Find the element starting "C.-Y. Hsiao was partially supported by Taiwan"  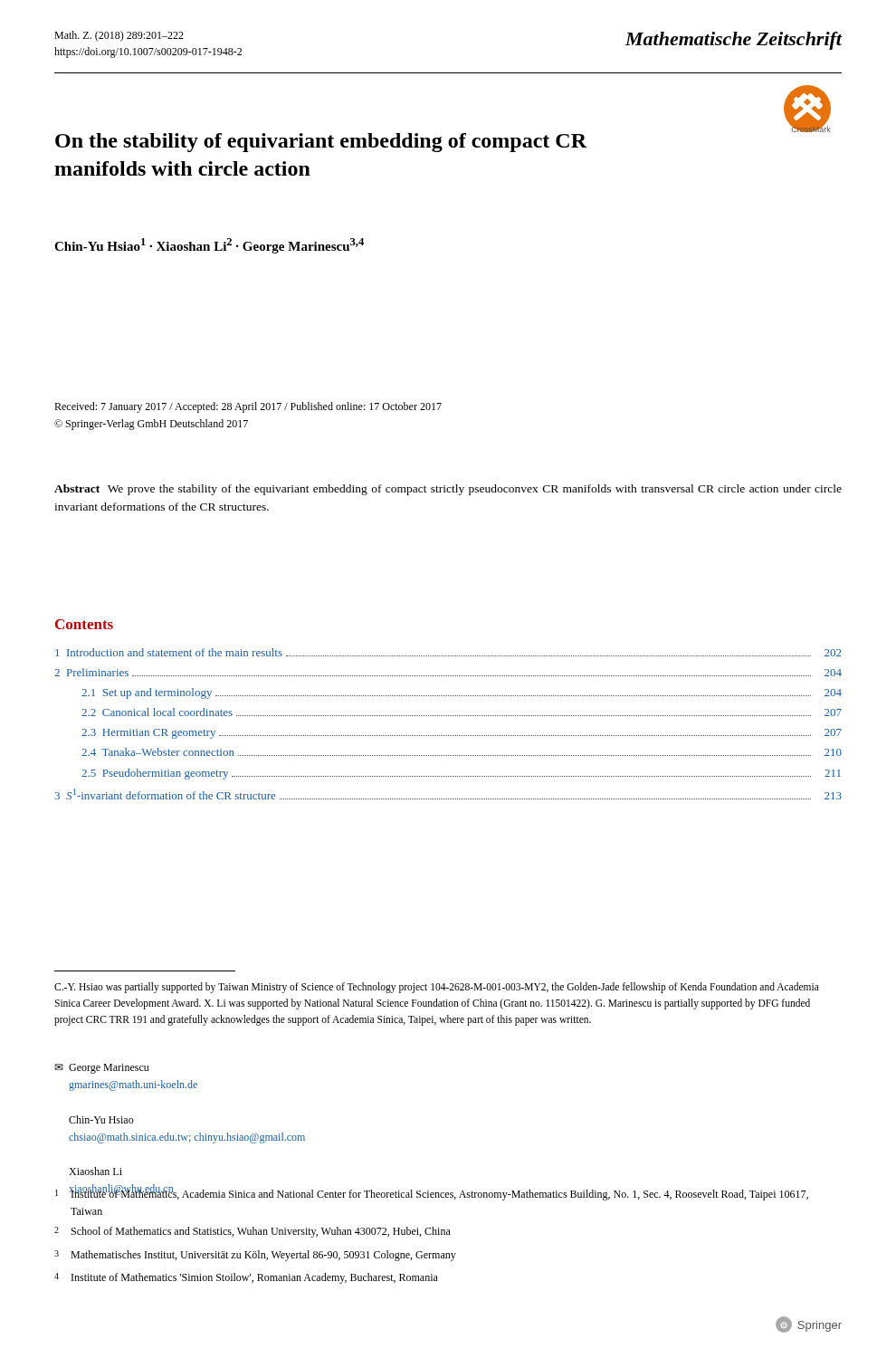click(437, 1003)
